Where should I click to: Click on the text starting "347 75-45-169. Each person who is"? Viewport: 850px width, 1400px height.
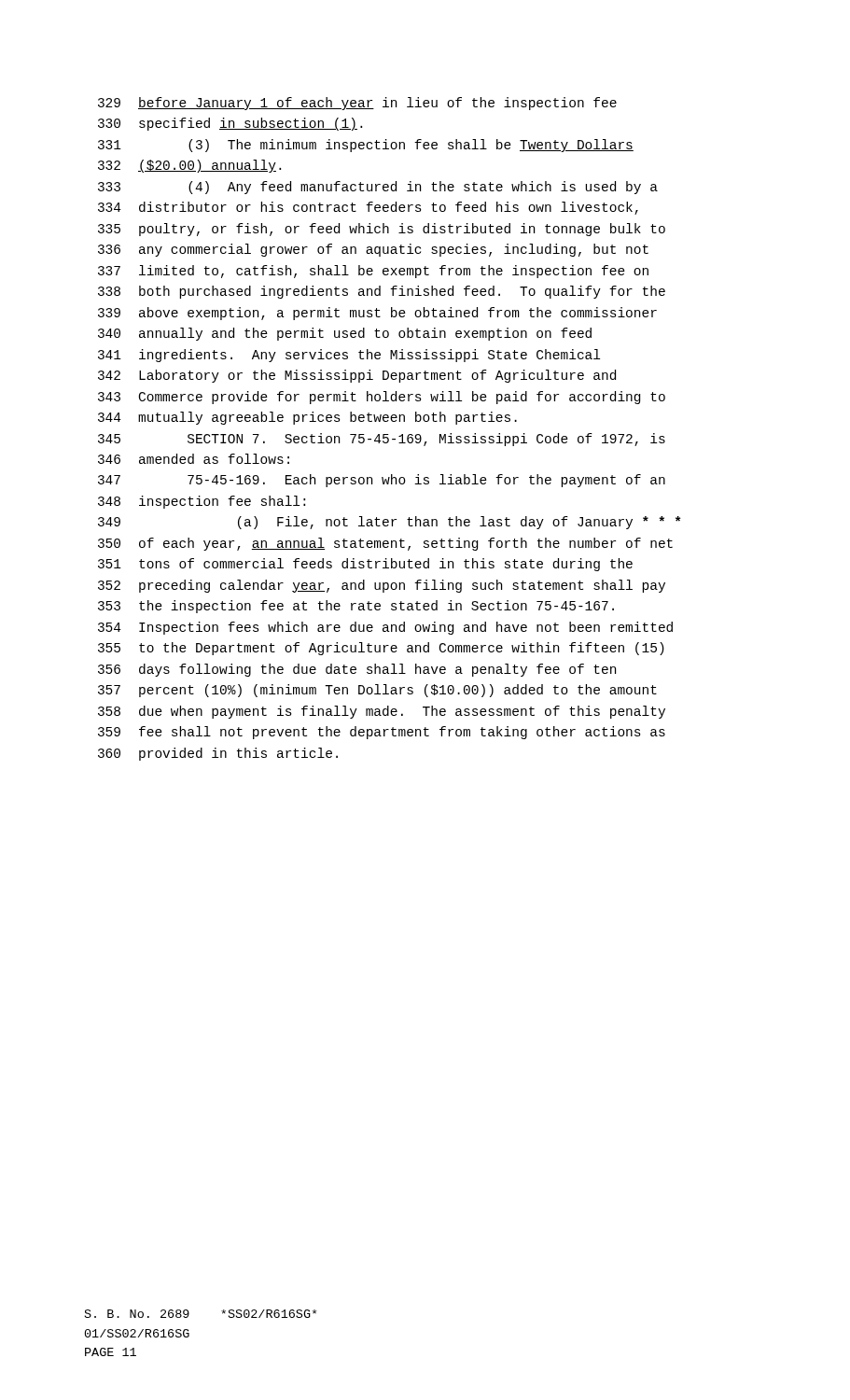tap(434, 481)
